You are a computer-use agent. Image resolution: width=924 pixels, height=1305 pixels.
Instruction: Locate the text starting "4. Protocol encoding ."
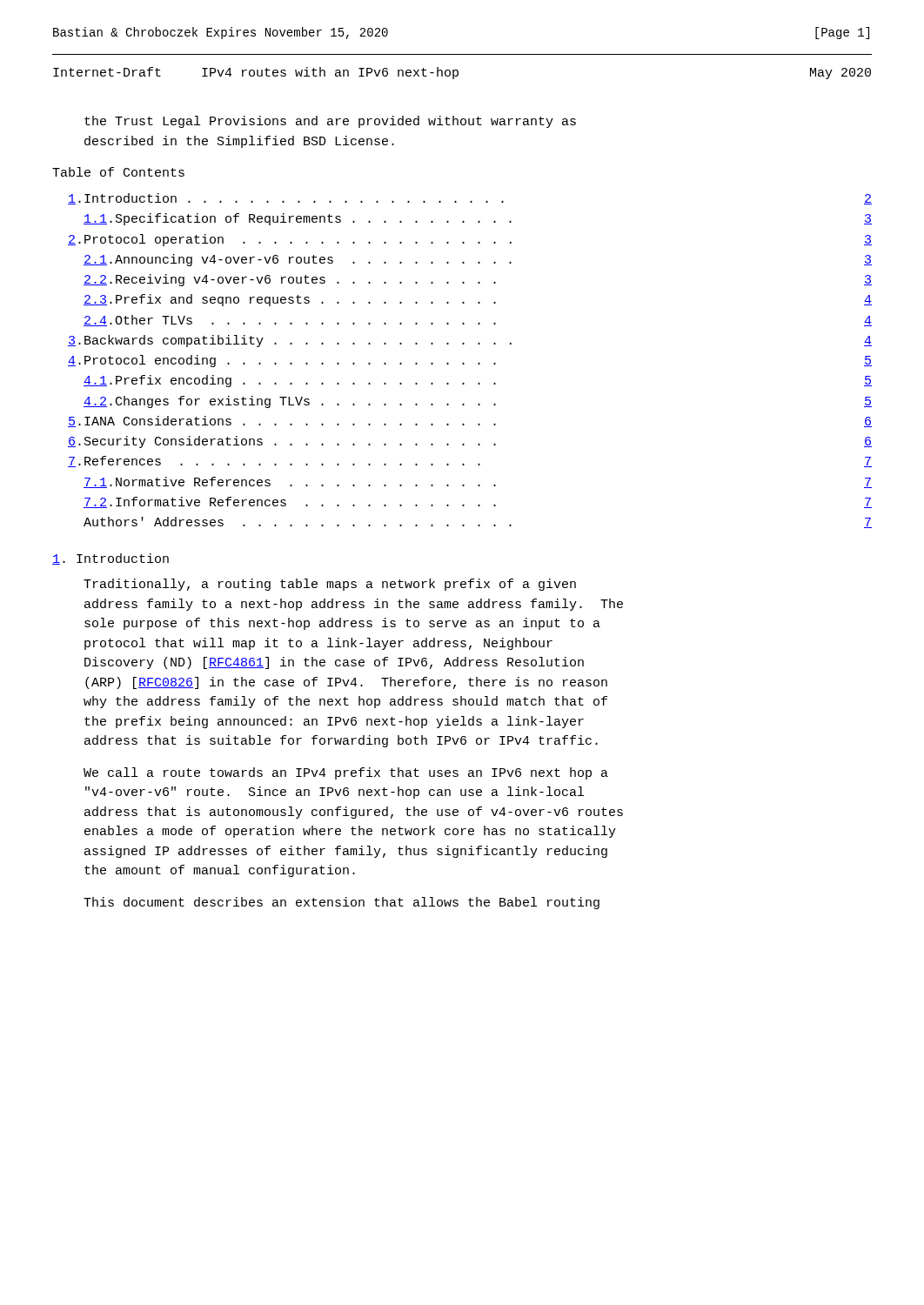[x=462, y=362]
